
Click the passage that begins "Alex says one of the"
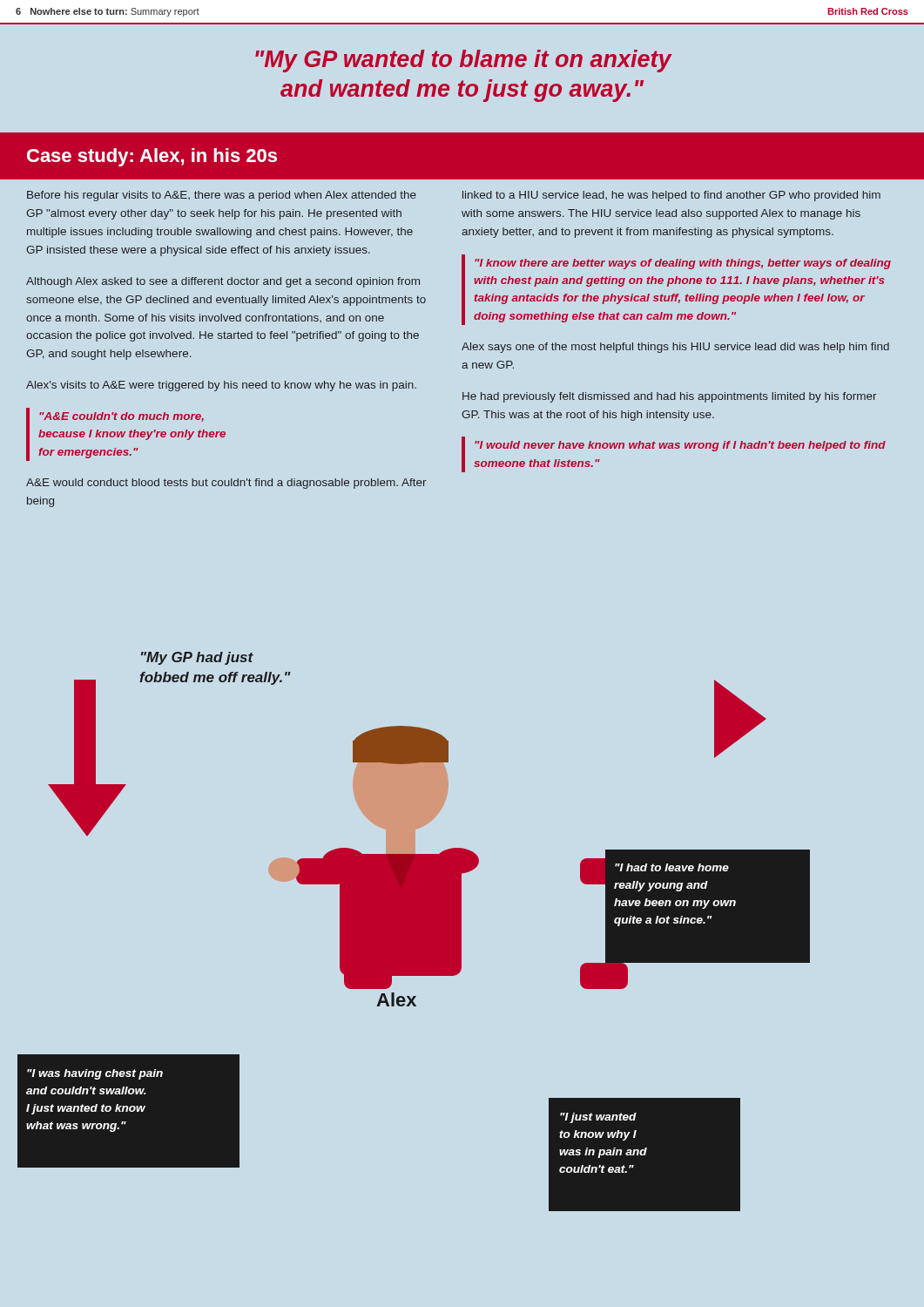click(676, 355)
